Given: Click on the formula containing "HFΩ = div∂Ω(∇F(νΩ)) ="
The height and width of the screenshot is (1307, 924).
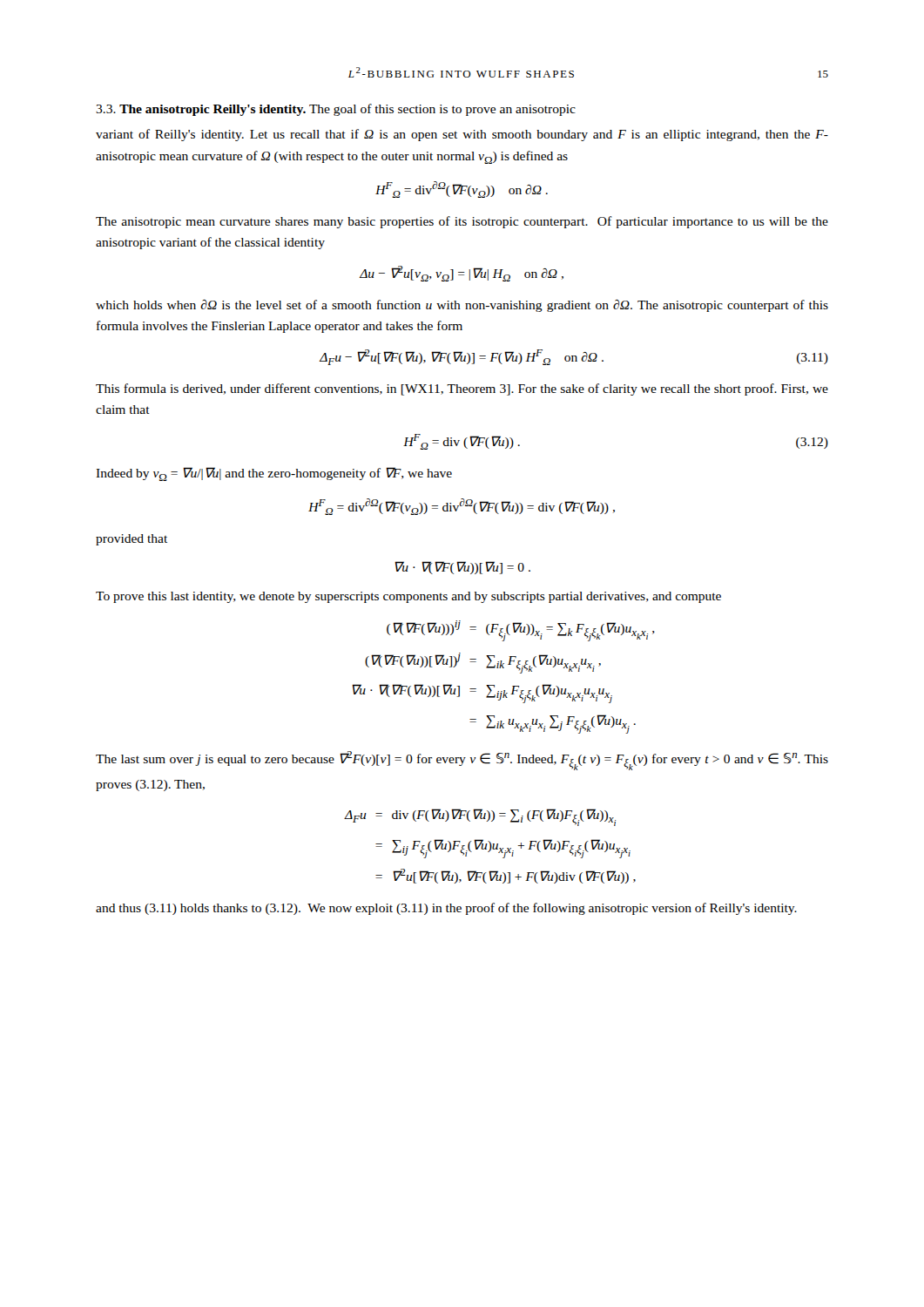Looking at the screenshot, I should [462, 507].
